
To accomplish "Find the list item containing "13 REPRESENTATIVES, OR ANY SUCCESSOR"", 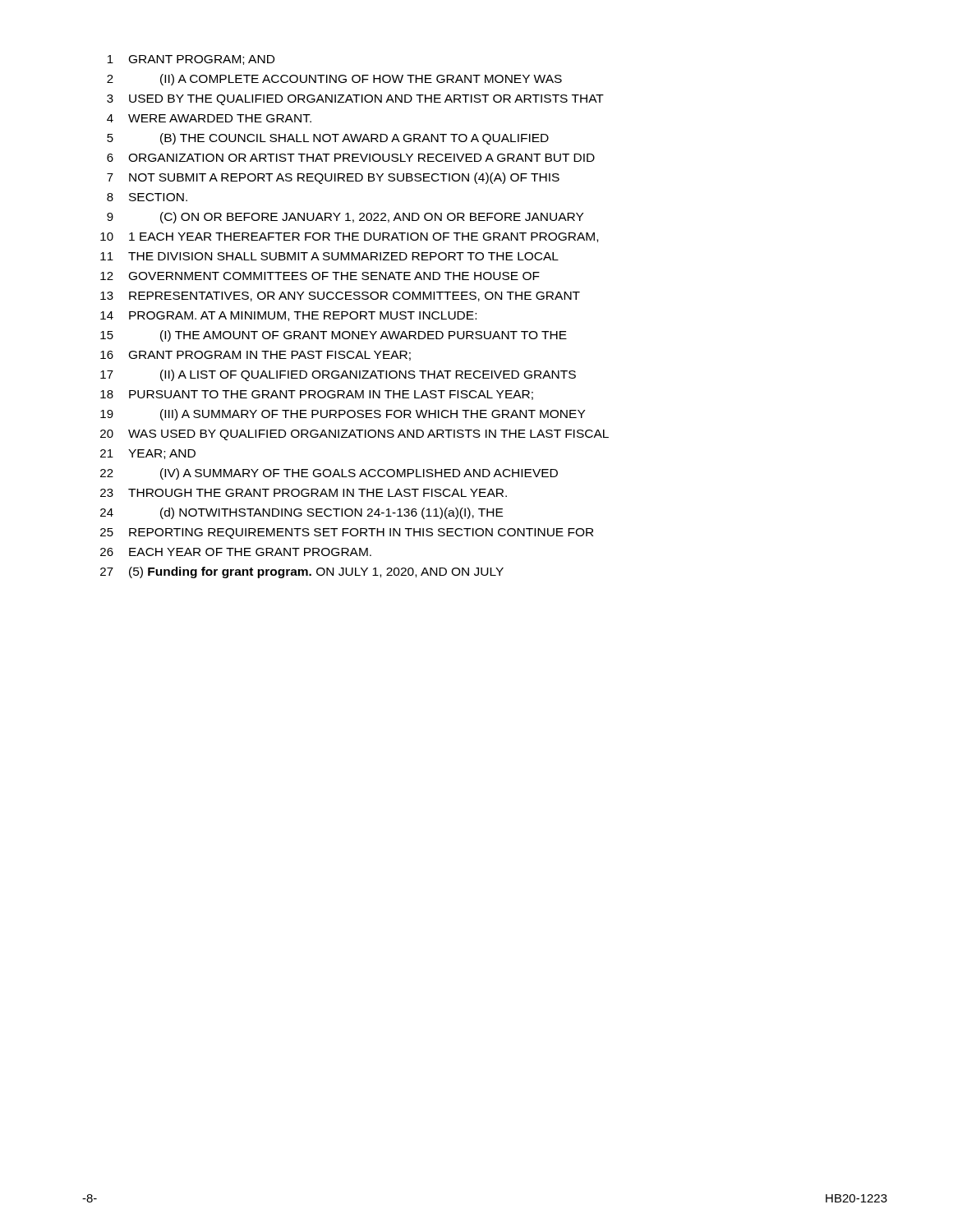I will coord(485,296).
